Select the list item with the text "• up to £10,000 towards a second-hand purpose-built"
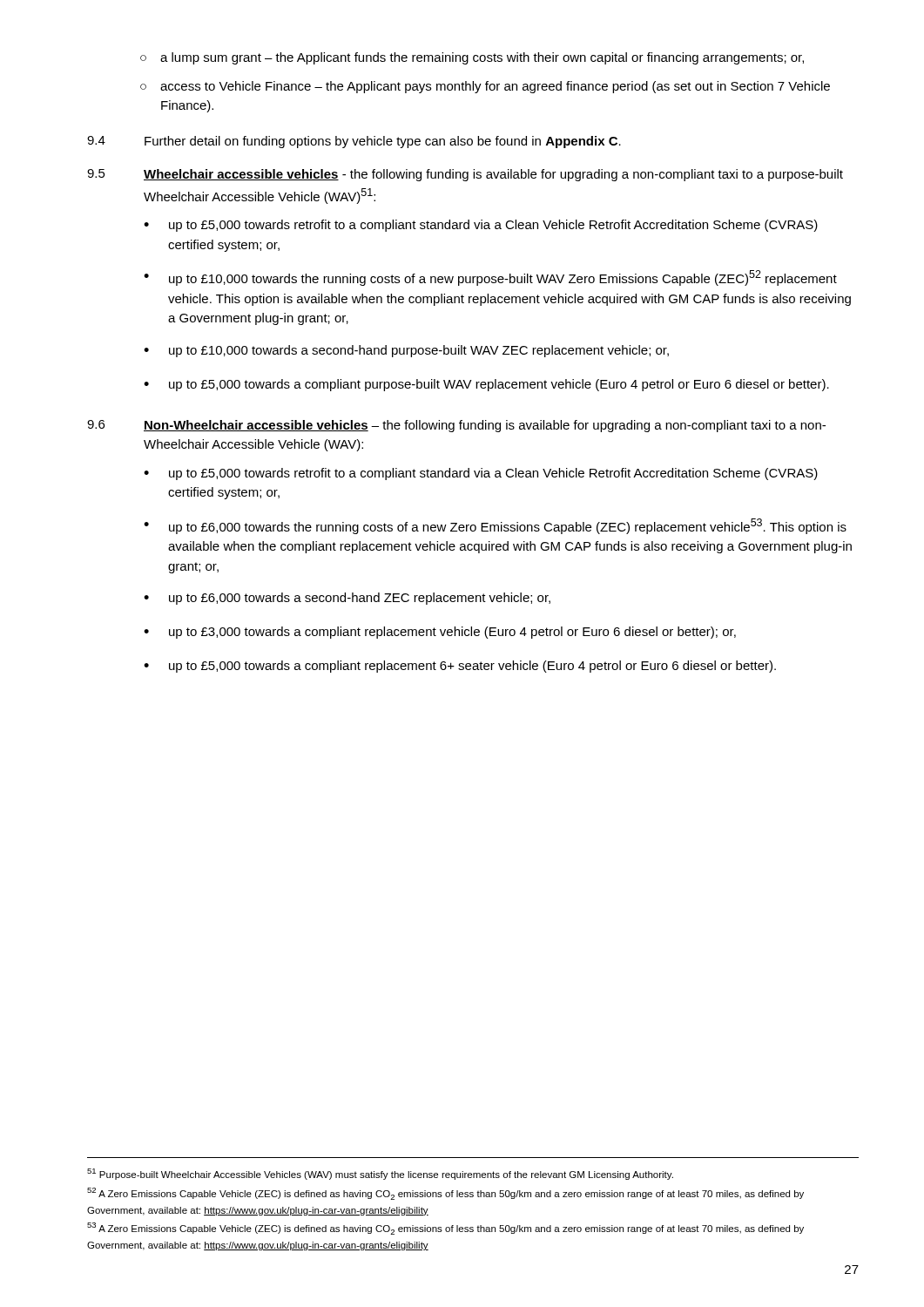924x1307 pixels. 501,351
